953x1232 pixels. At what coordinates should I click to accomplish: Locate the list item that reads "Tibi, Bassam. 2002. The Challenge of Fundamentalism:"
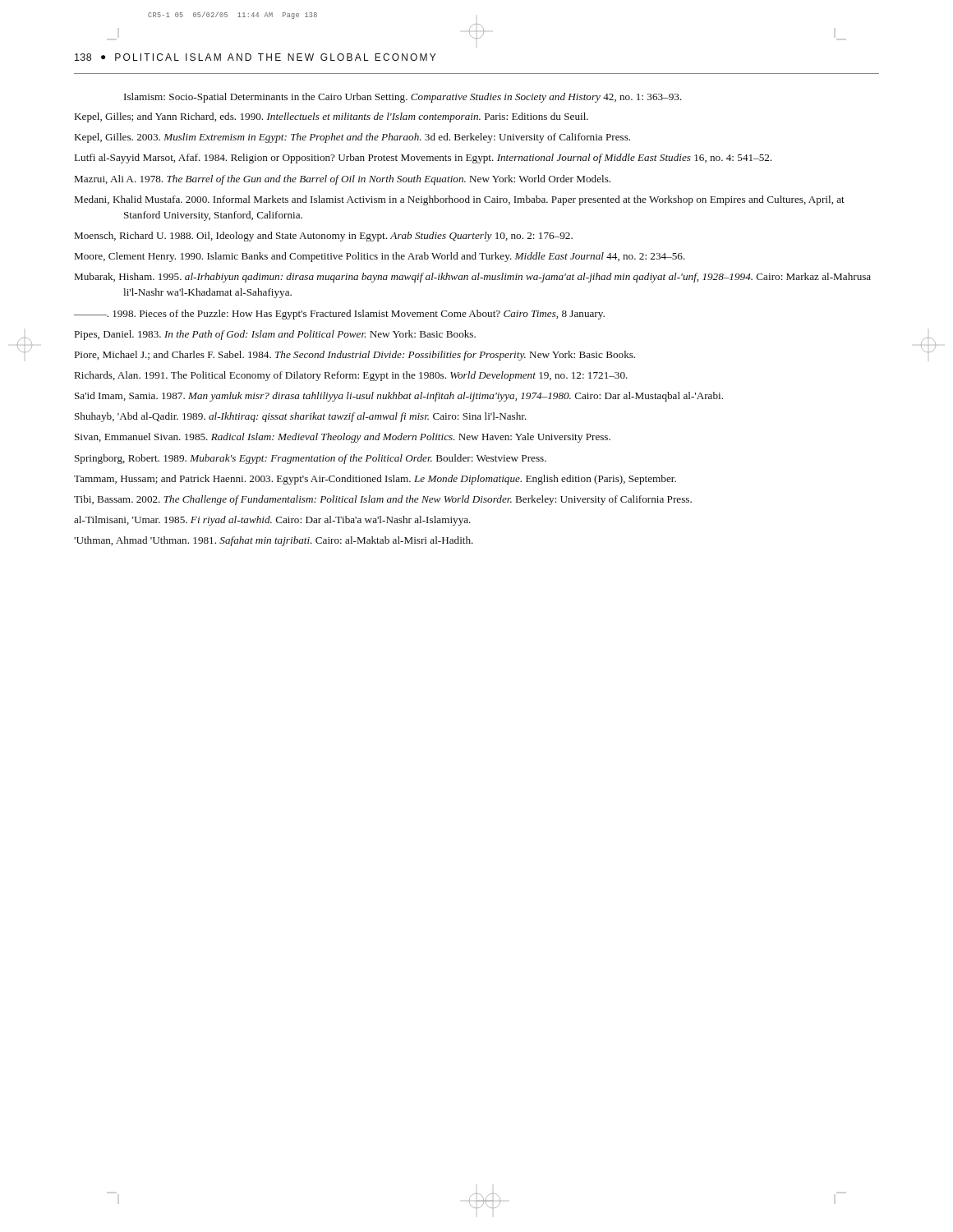[383, 499]
